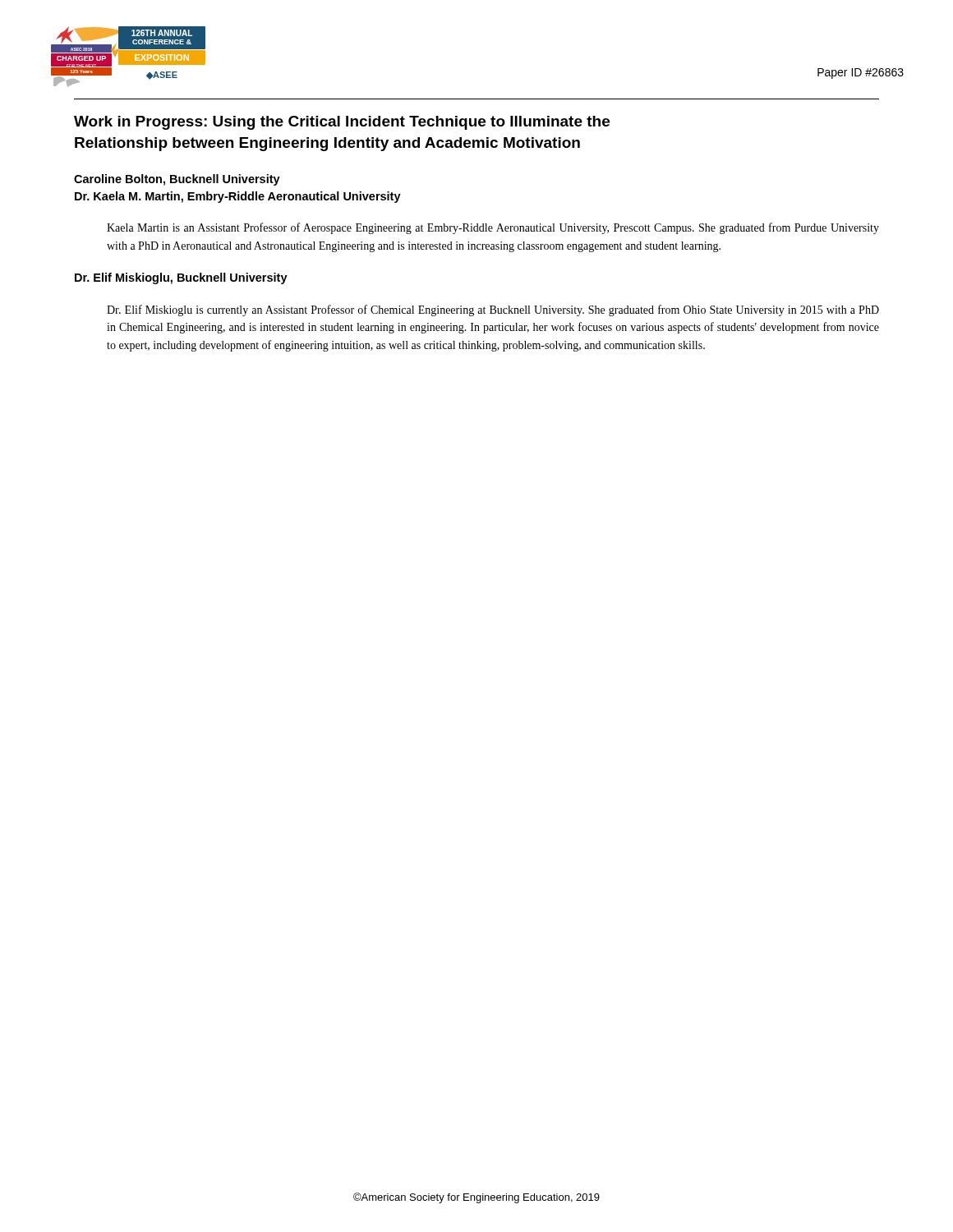Find the text with the text "Dr. Elif Miskioglu, Bucknell University"

[x=181, y=278]
